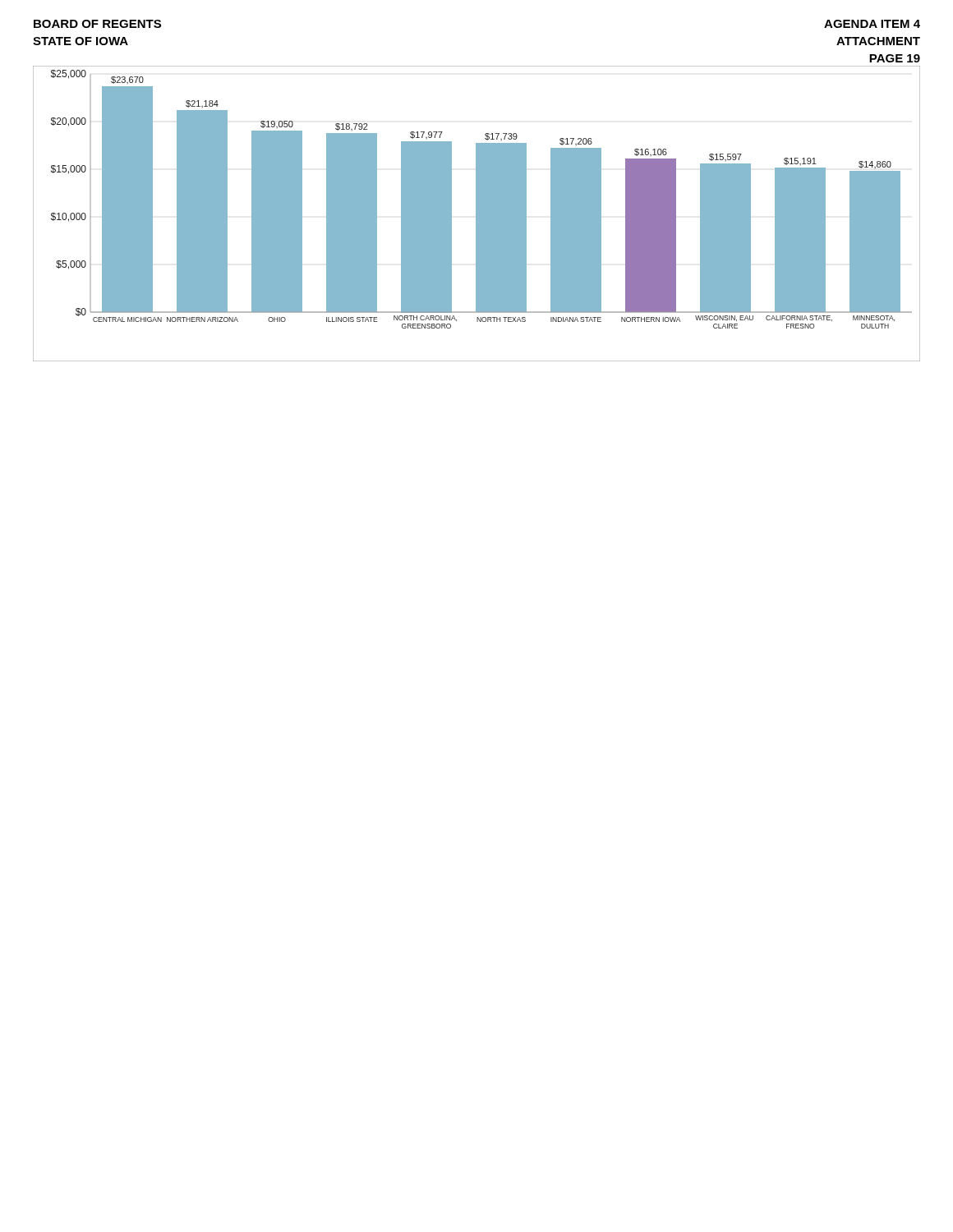Select the bar chart
The width and height of the screenshot is (953, 1232).
point(476,214)
